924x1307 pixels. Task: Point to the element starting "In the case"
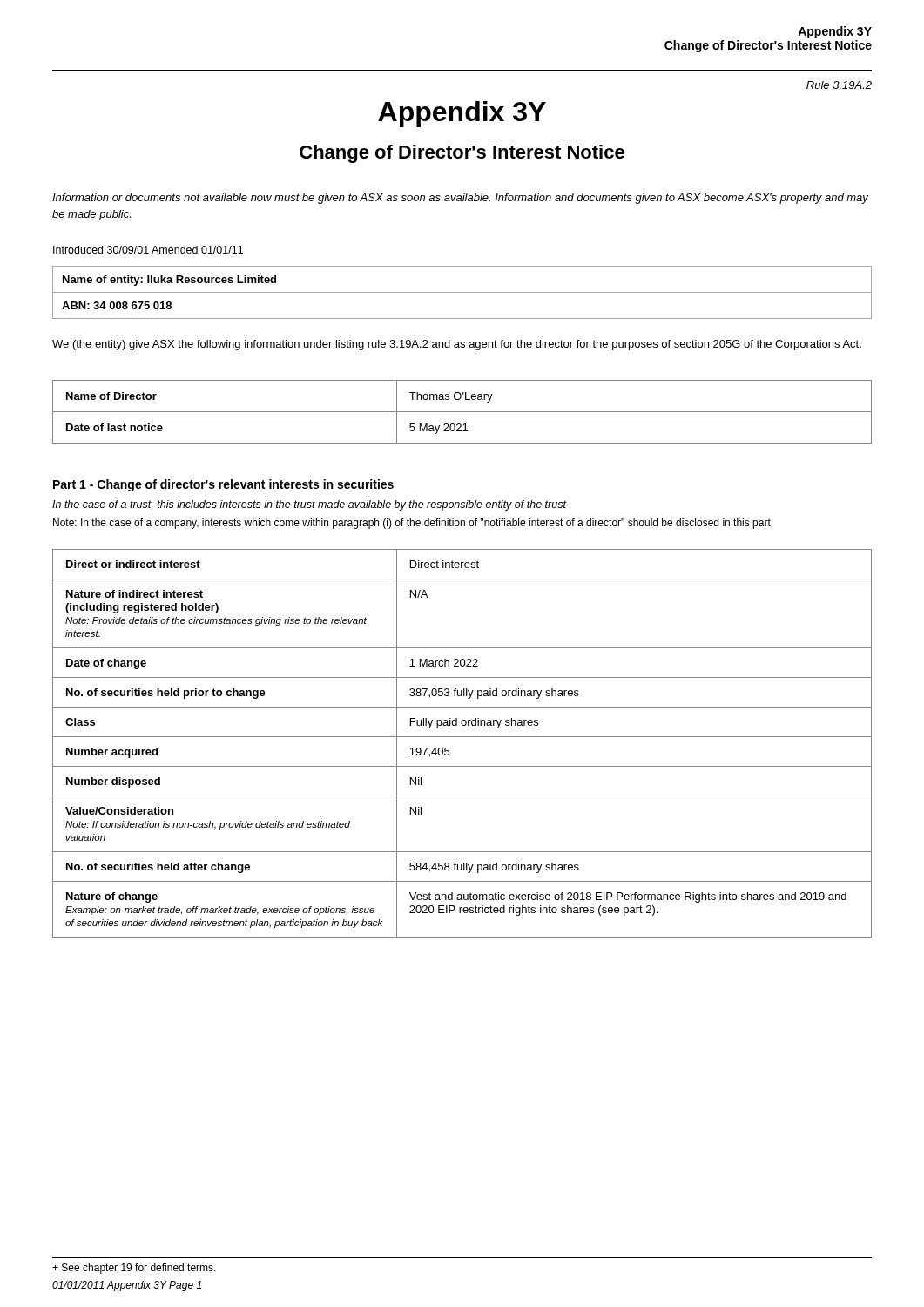[309, 505]
